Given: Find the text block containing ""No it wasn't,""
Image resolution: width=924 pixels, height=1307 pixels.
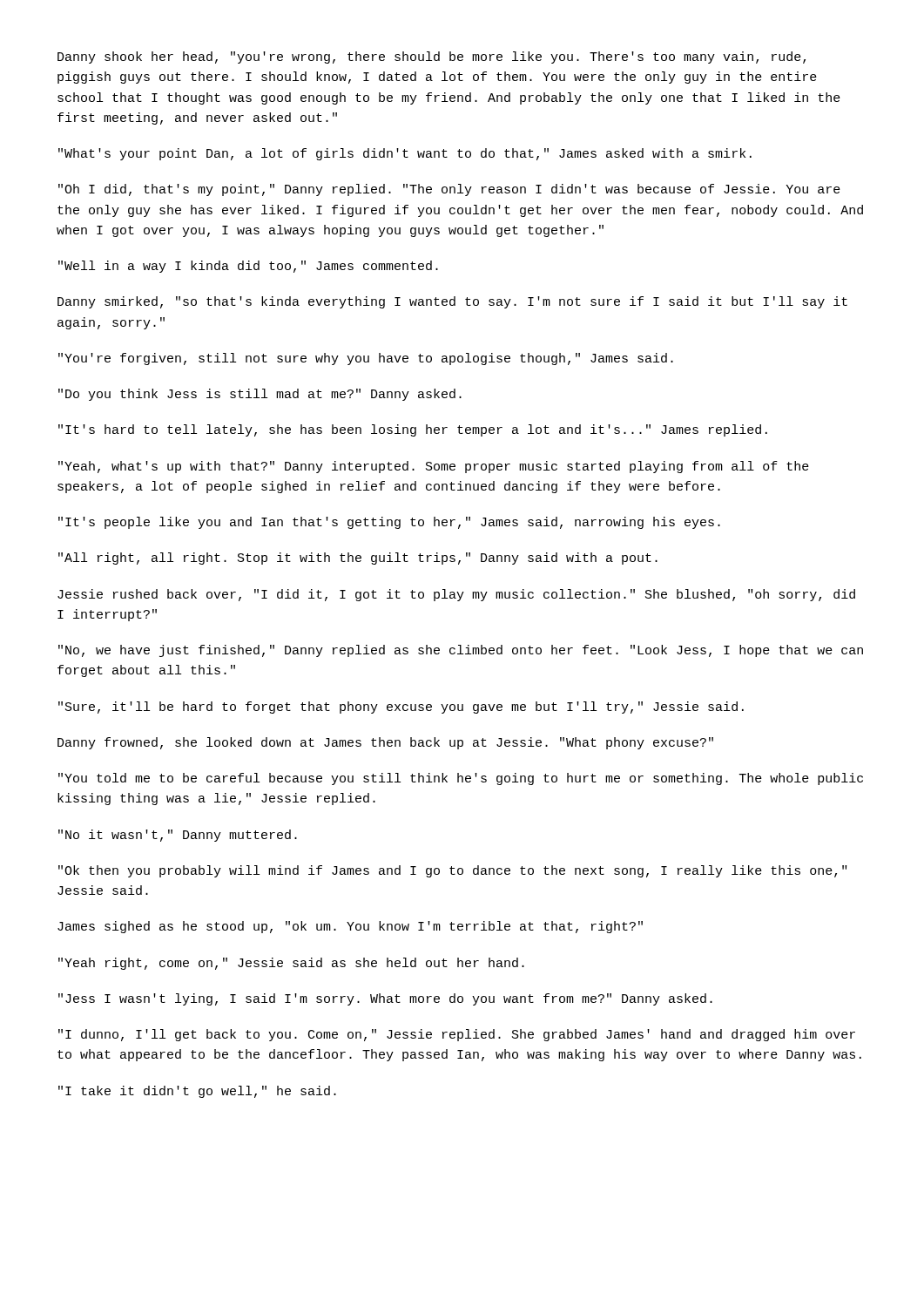Looking at the screenshot, I should 178,836.
